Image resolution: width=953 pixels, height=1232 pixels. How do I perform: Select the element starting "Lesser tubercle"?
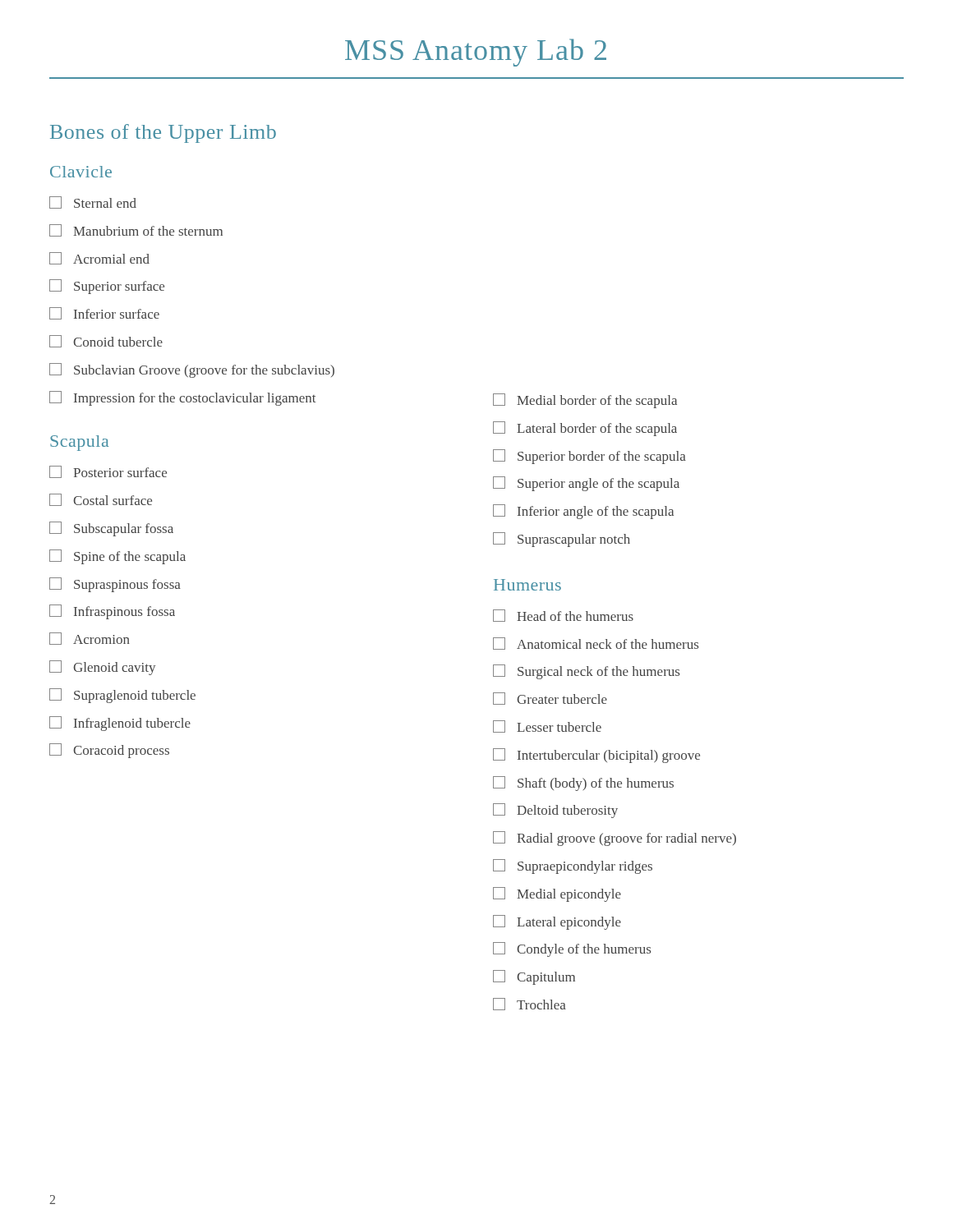click(547, 726)
